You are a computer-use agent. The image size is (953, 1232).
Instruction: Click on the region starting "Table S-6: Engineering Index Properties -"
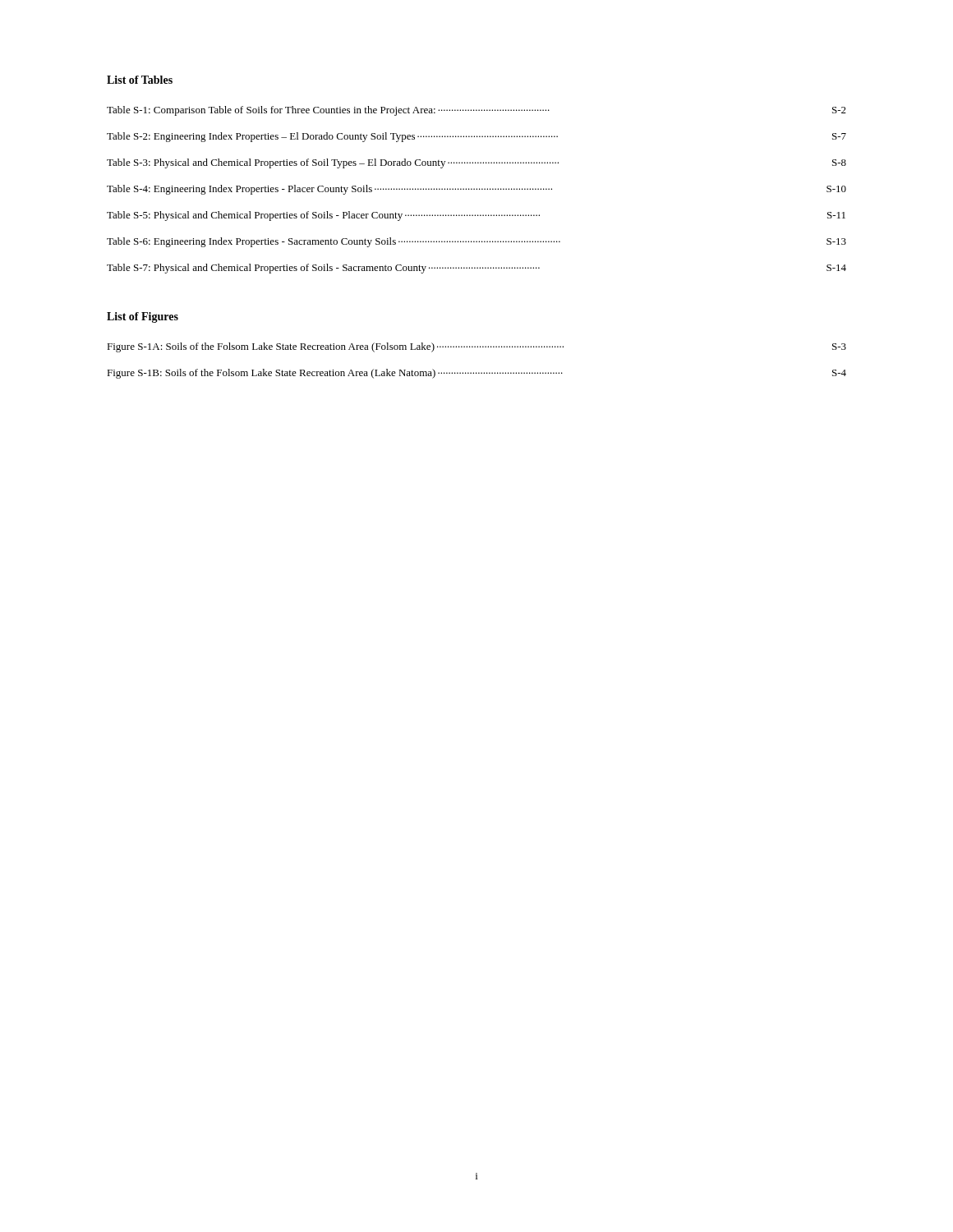476,241
